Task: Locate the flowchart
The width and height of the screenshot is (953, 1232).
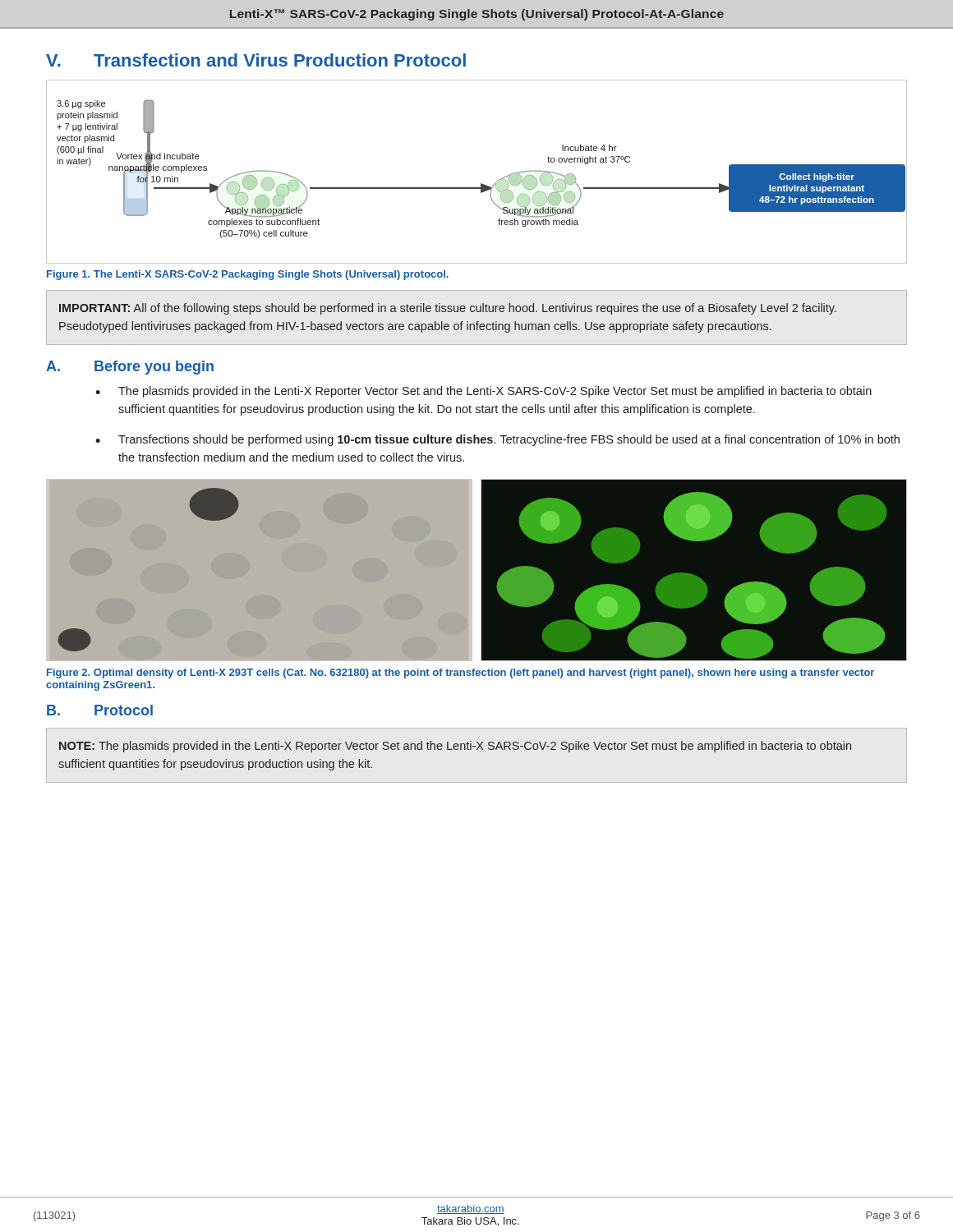Action: click(x=476, y=172)
